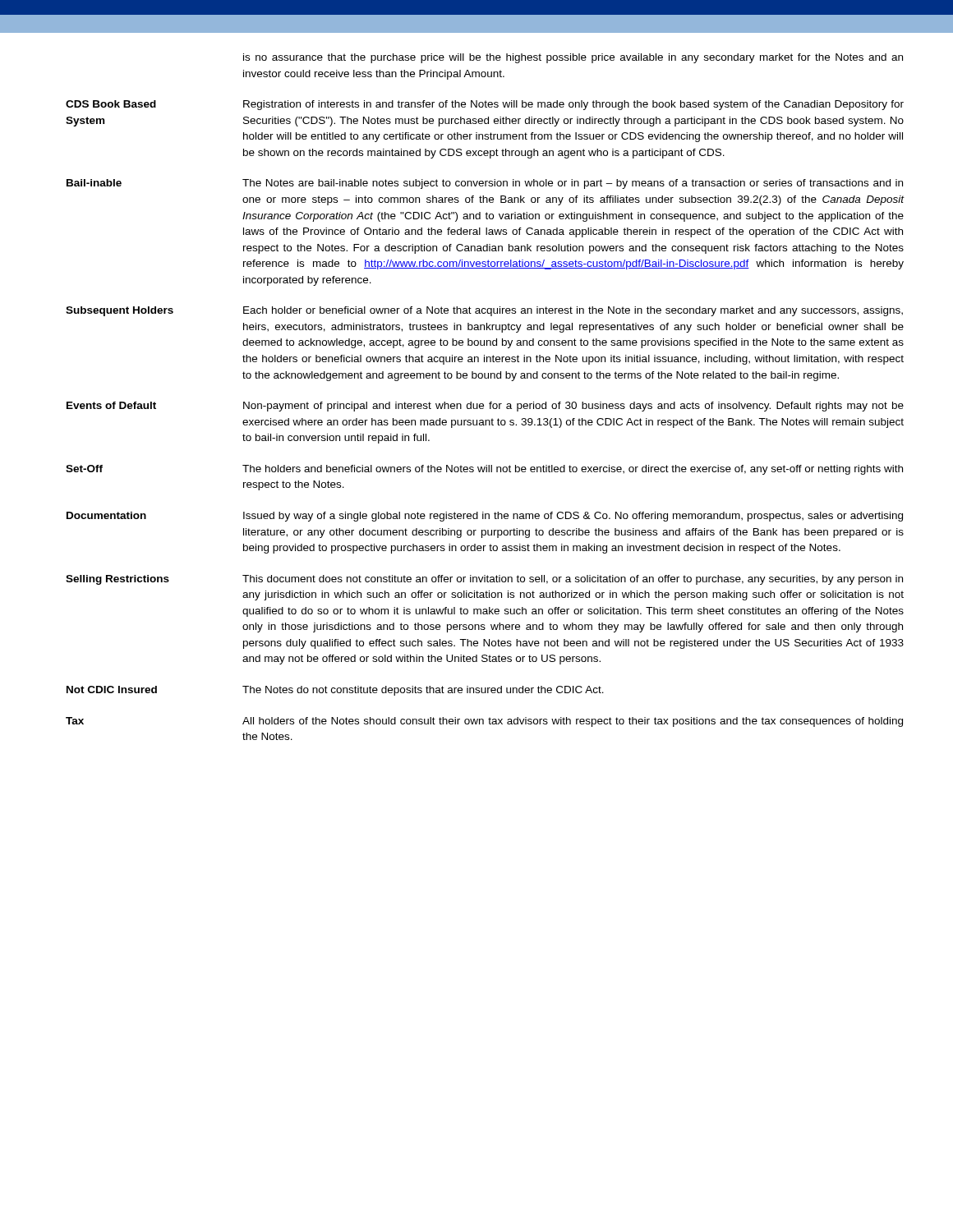953x1232 pixels.
Task: Point to the block beginning "Selling Restrictions This document does not"
Action: [485, 619]
